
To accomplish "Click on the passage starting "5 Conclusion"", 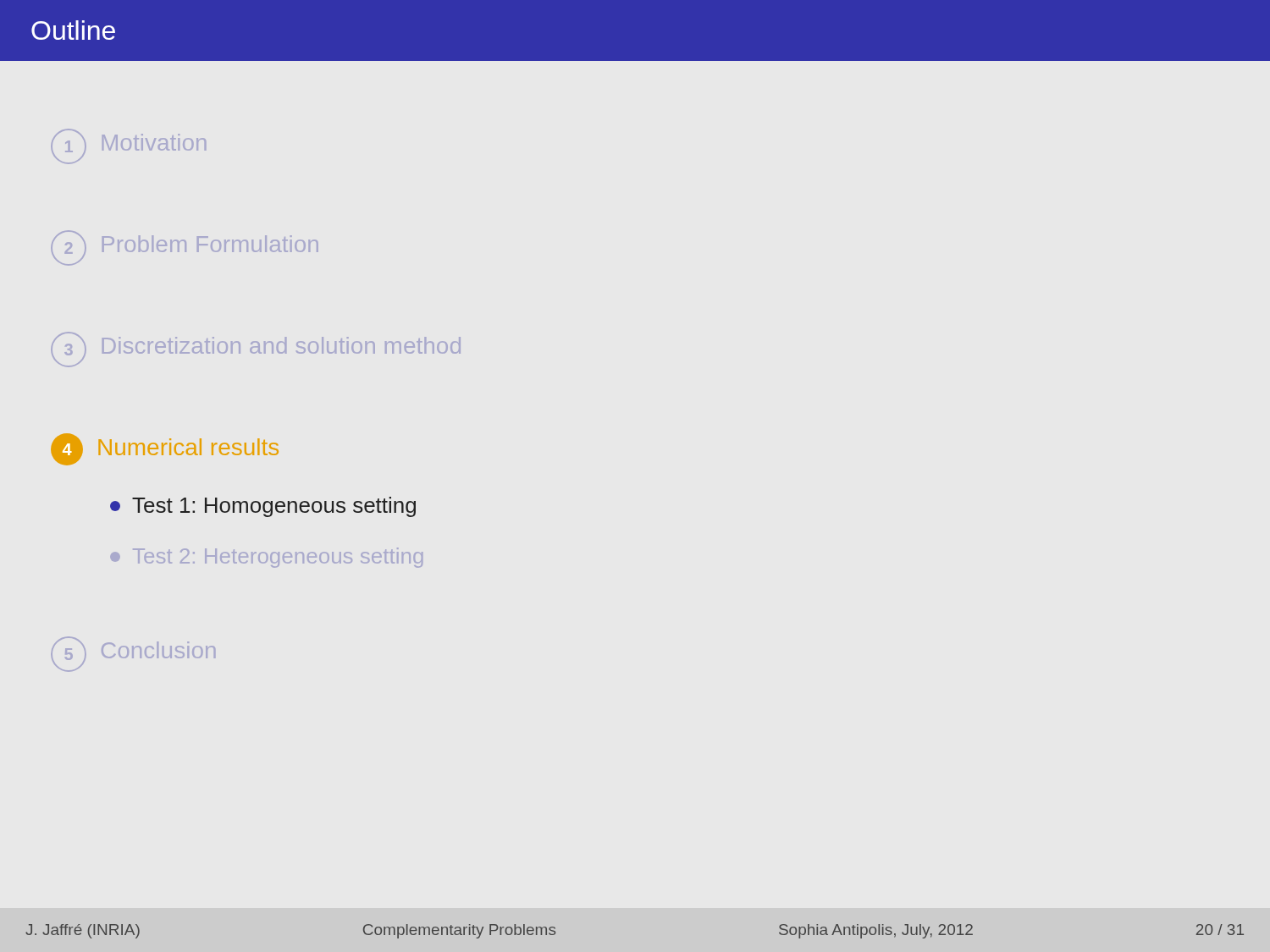I will [134, 654].
